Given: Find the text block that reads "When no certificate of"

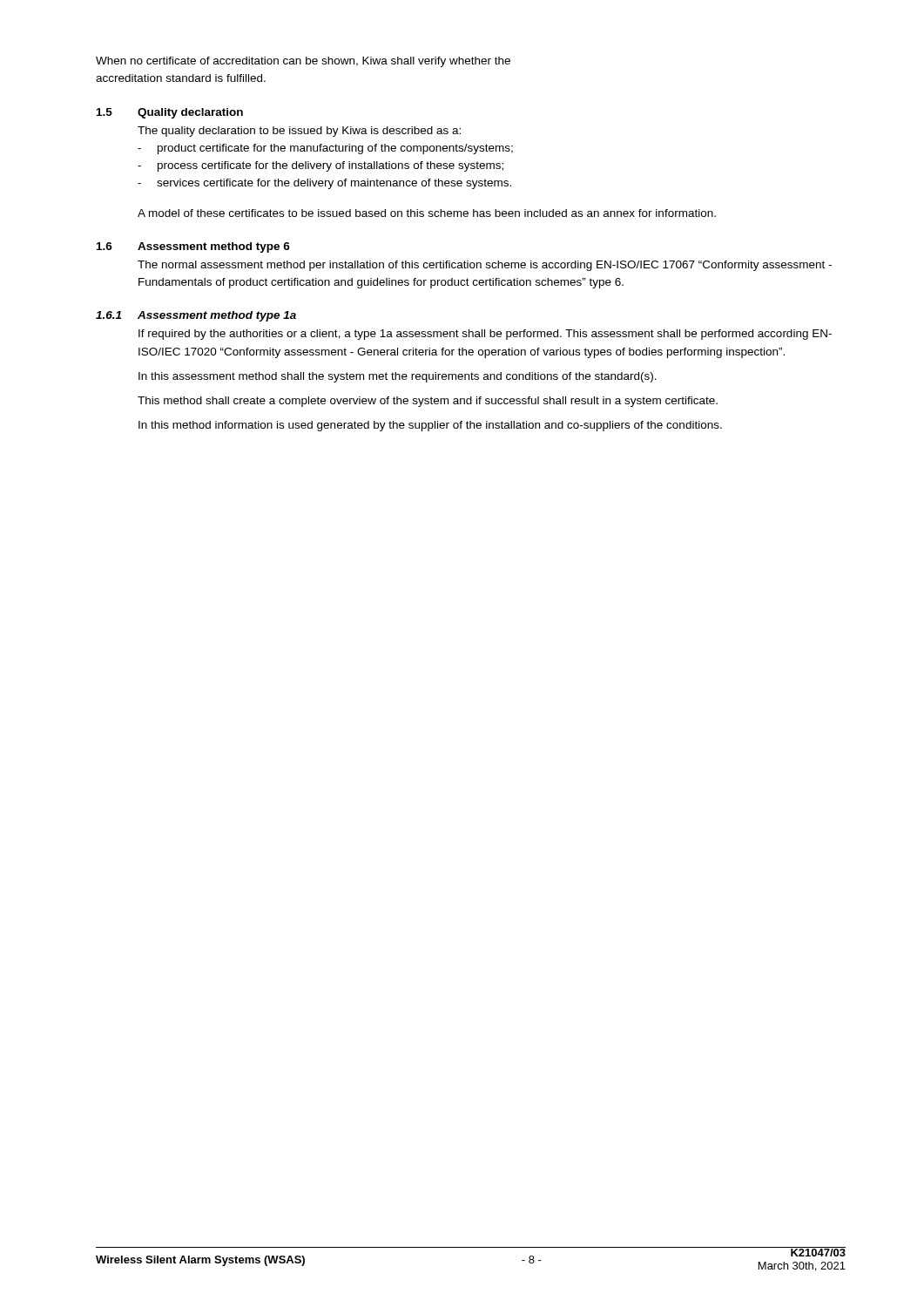Looking at the screenshot, I should point(471,70).
